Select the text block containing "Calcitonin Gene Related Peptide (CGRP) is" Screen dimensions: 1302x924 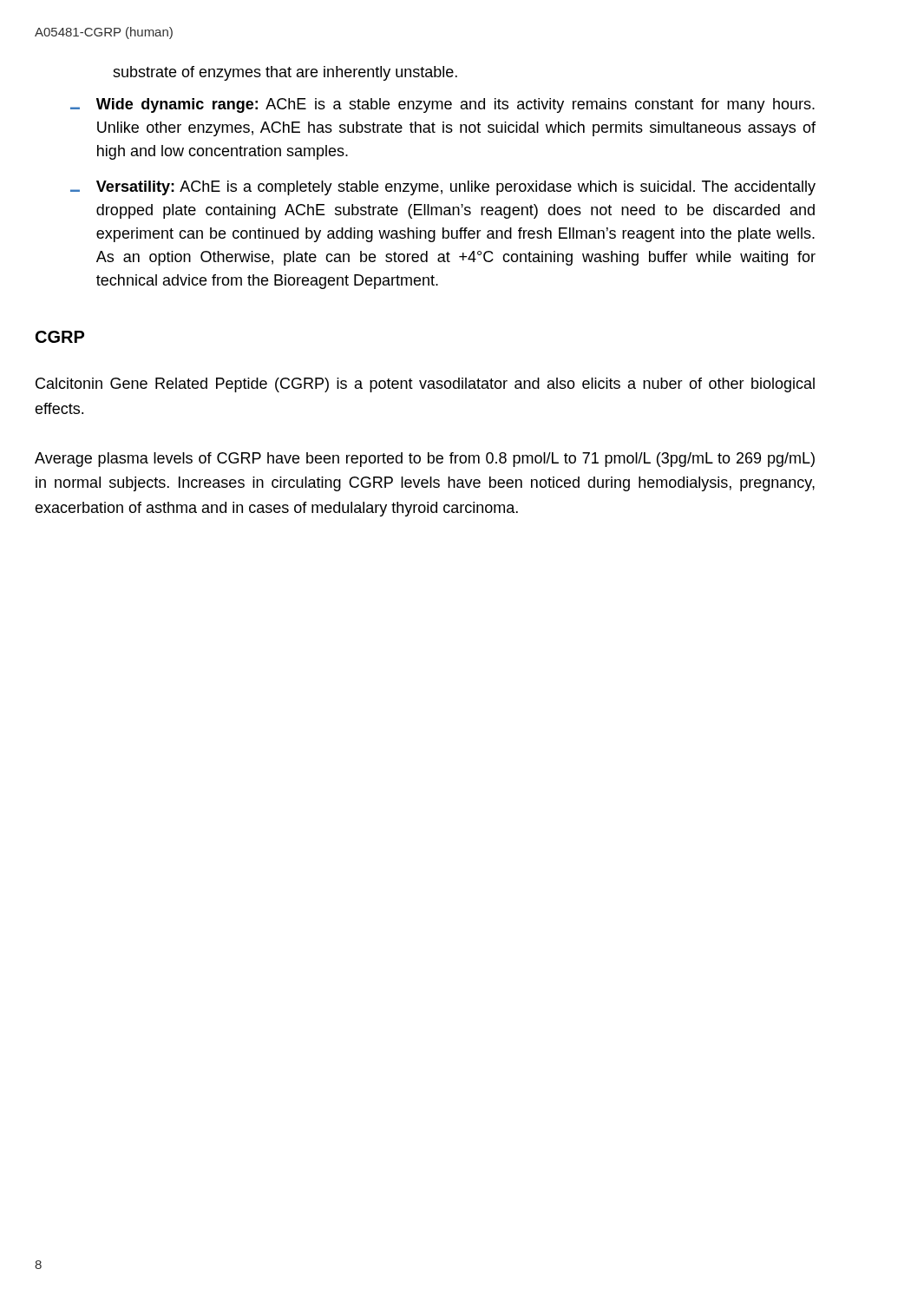click(x=425, y=396)
